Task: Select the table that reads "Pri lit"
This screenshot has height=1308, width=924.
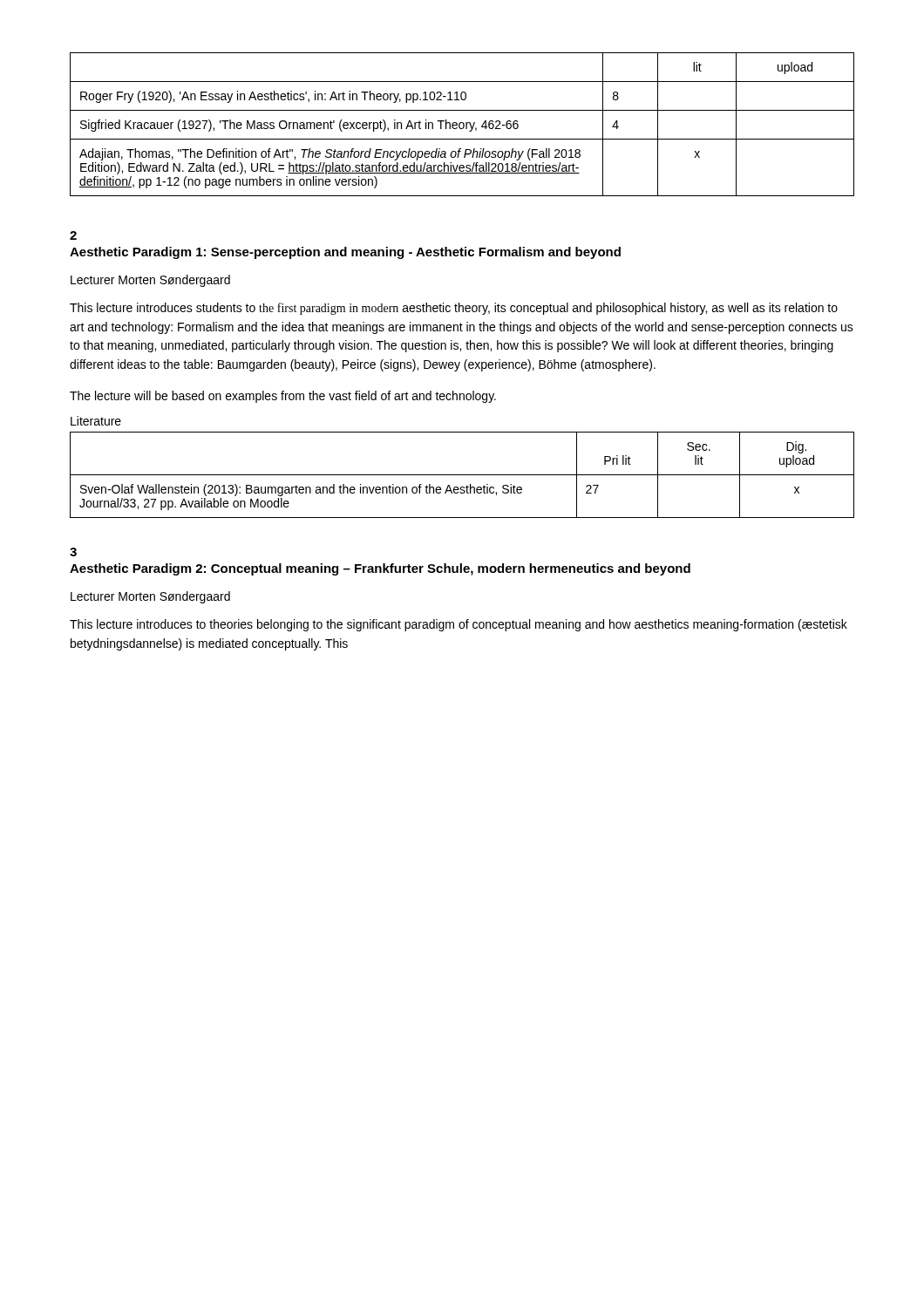Action: [462, 475]
